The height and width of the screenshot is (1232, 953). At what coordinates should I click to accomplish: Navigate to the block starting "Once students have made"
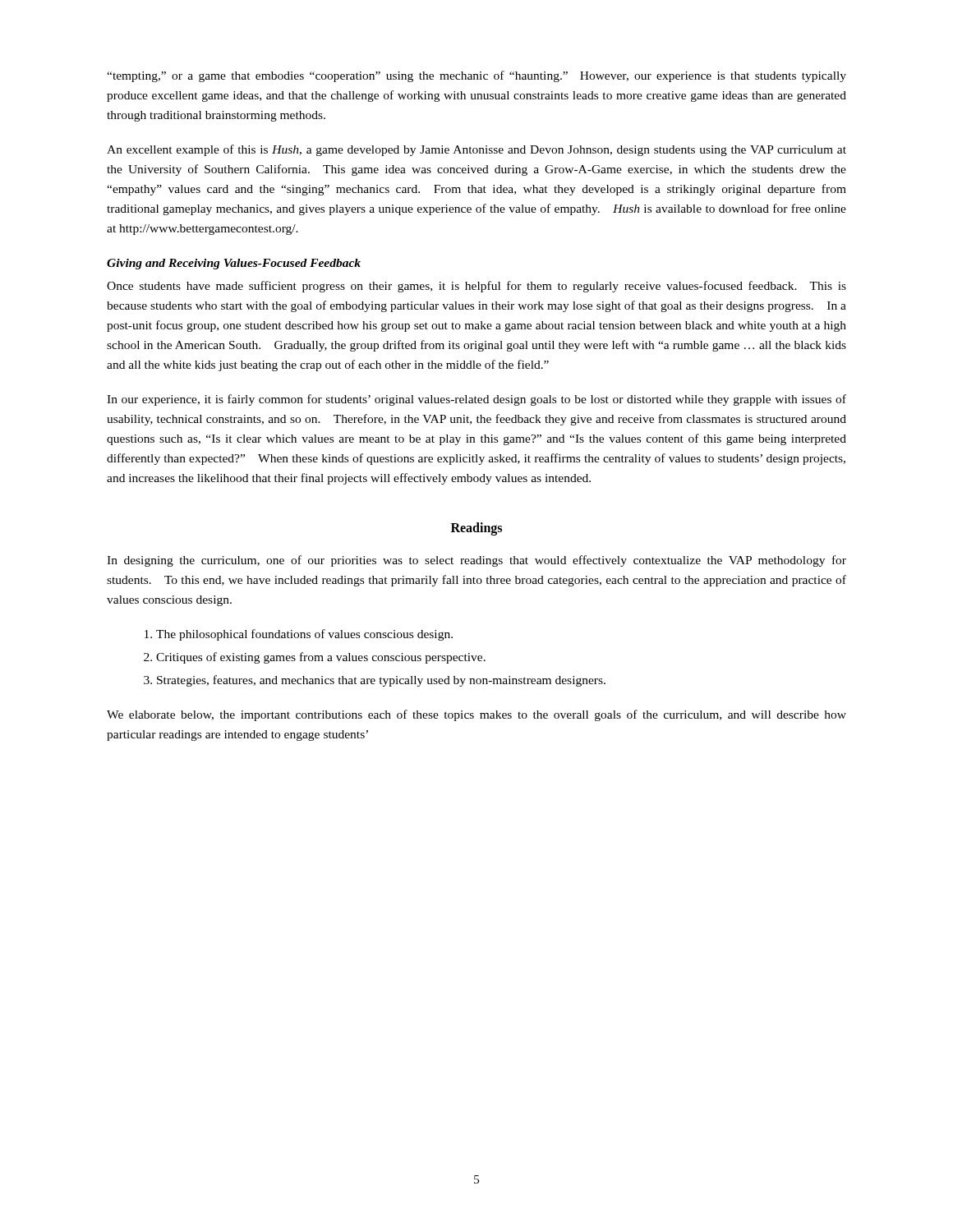pyautogui.click(x=476, y=325)
